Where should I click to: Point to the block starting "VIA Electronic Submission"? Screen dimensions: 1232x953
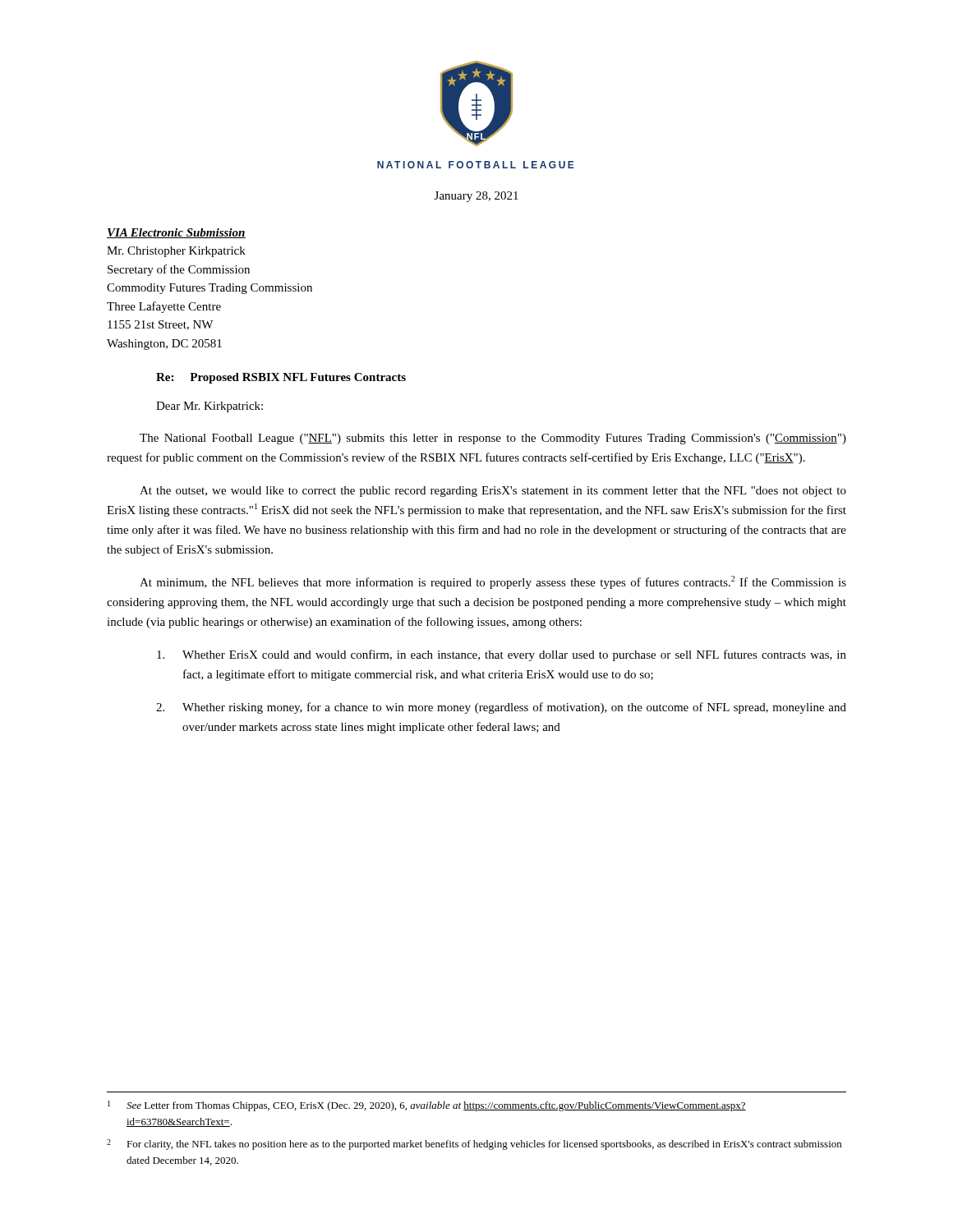click(x=176, y=232)
